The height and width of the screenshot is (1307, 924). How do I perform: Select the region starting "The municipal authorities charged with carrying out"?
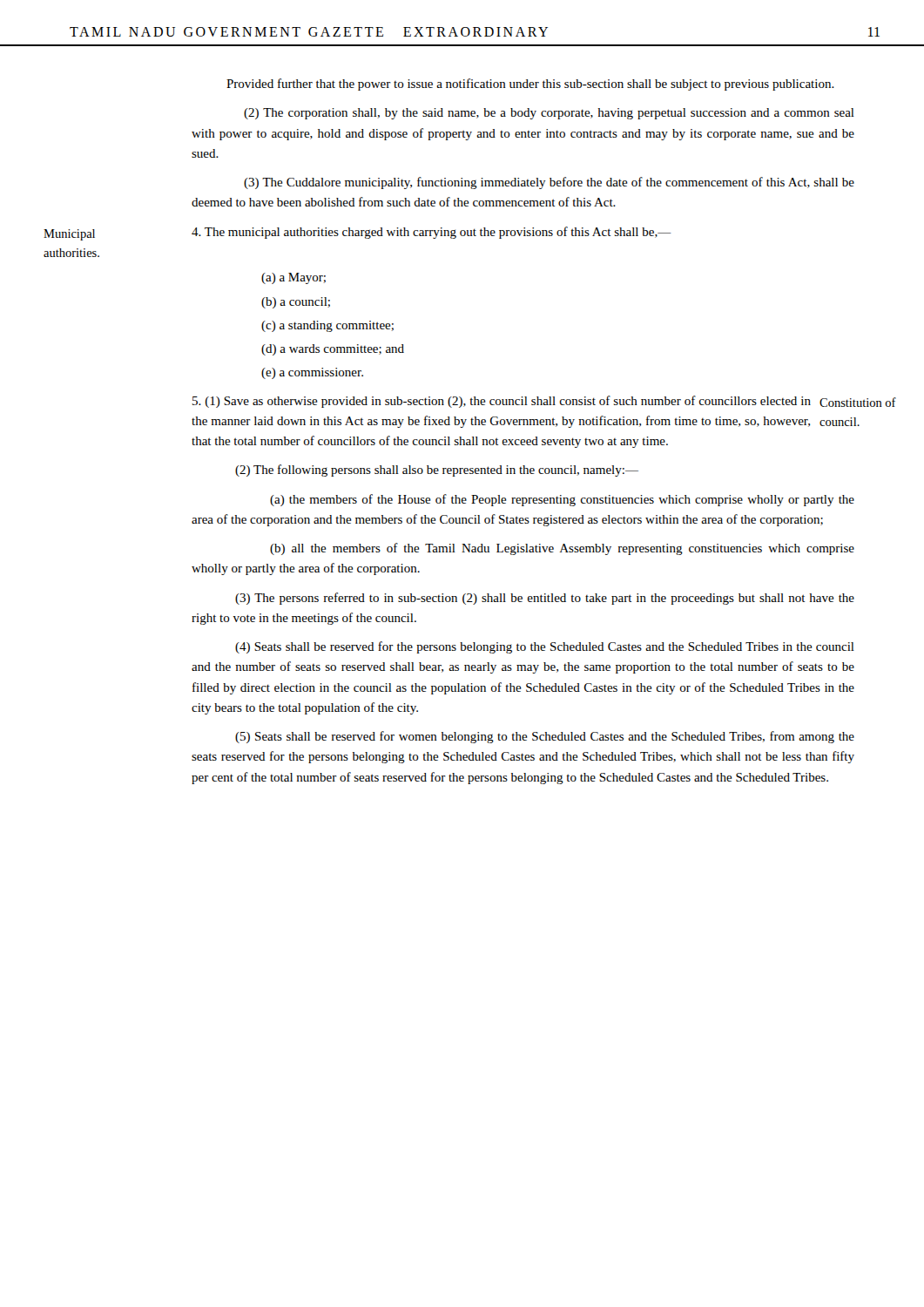(523, 232)
